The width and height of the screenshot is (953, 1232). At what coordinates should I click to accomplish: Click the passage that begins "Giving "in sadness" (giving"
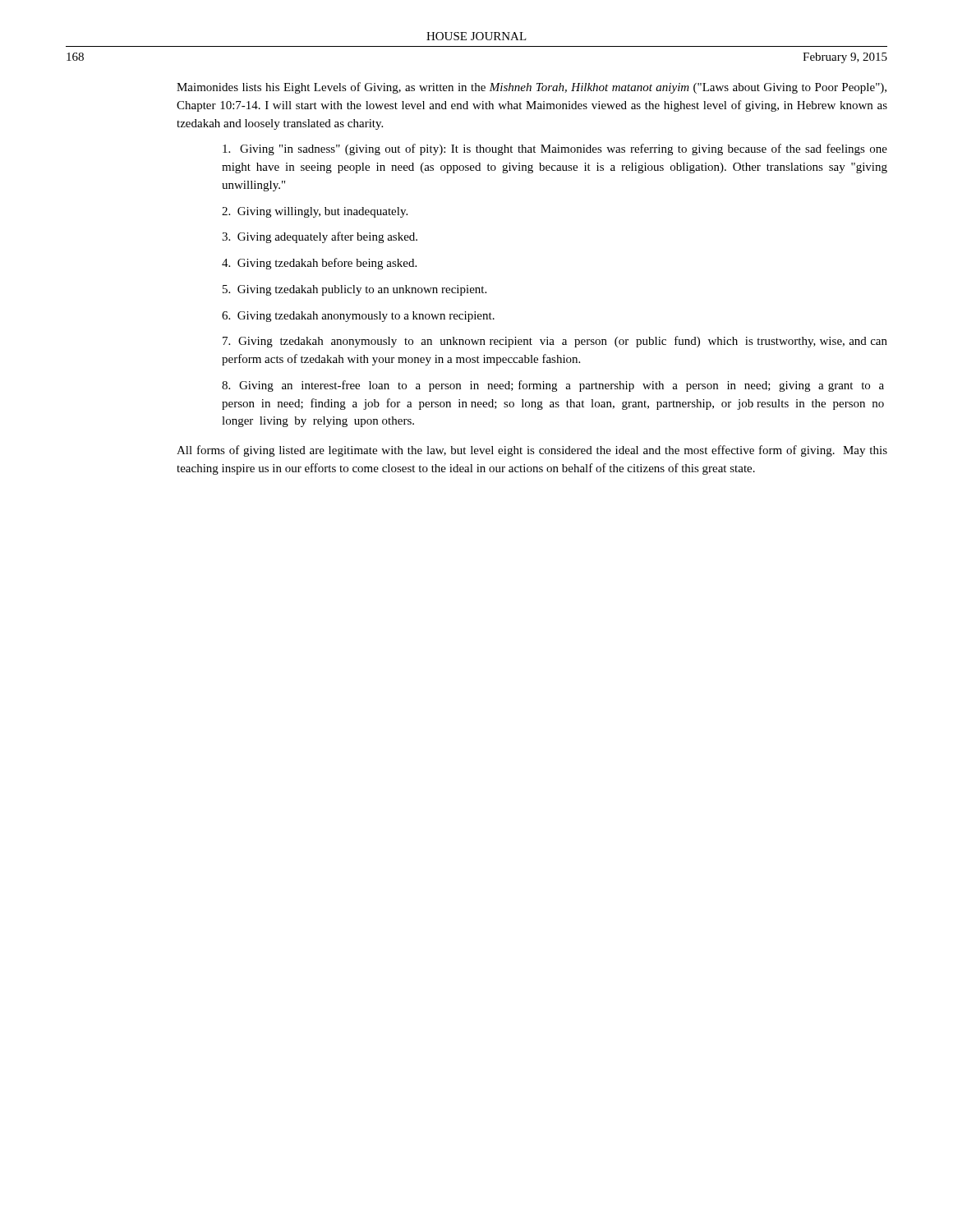coord(555,167)
